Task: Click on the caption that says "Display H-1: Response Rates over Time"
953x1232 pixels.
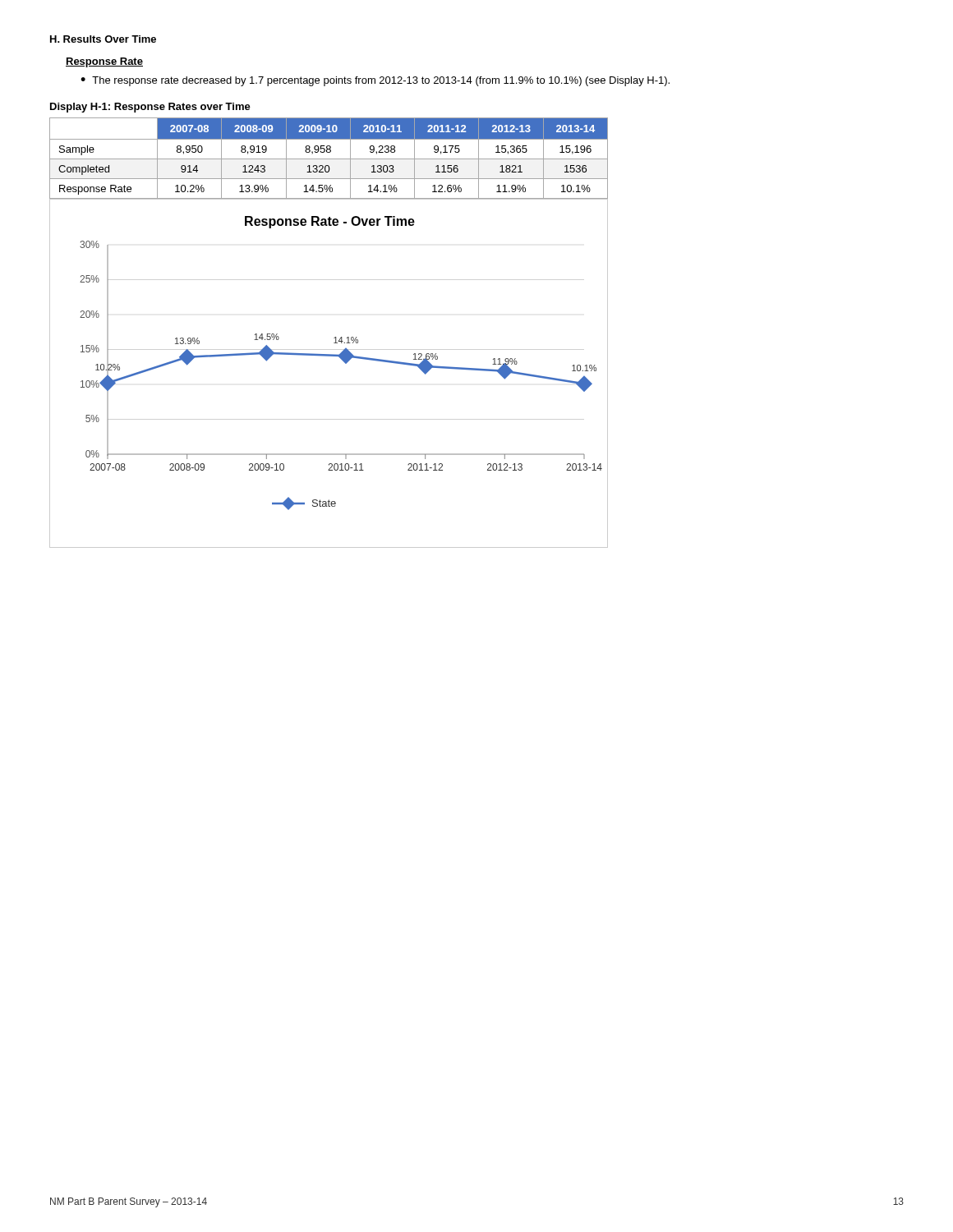Action: pos(150,106)
